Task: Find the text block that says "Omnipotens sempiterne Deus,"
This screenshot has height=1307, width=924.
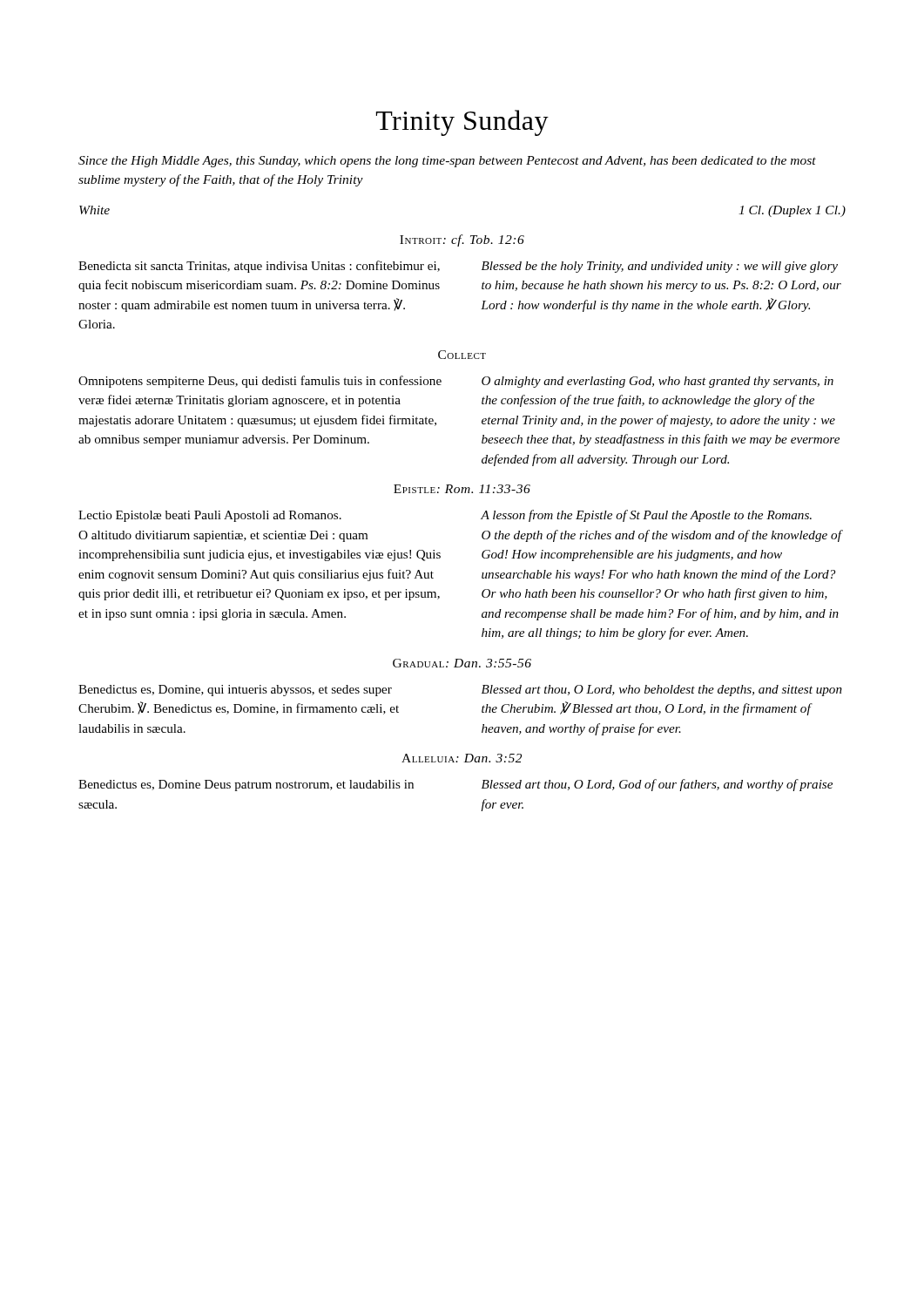Action: click(260, 410)
